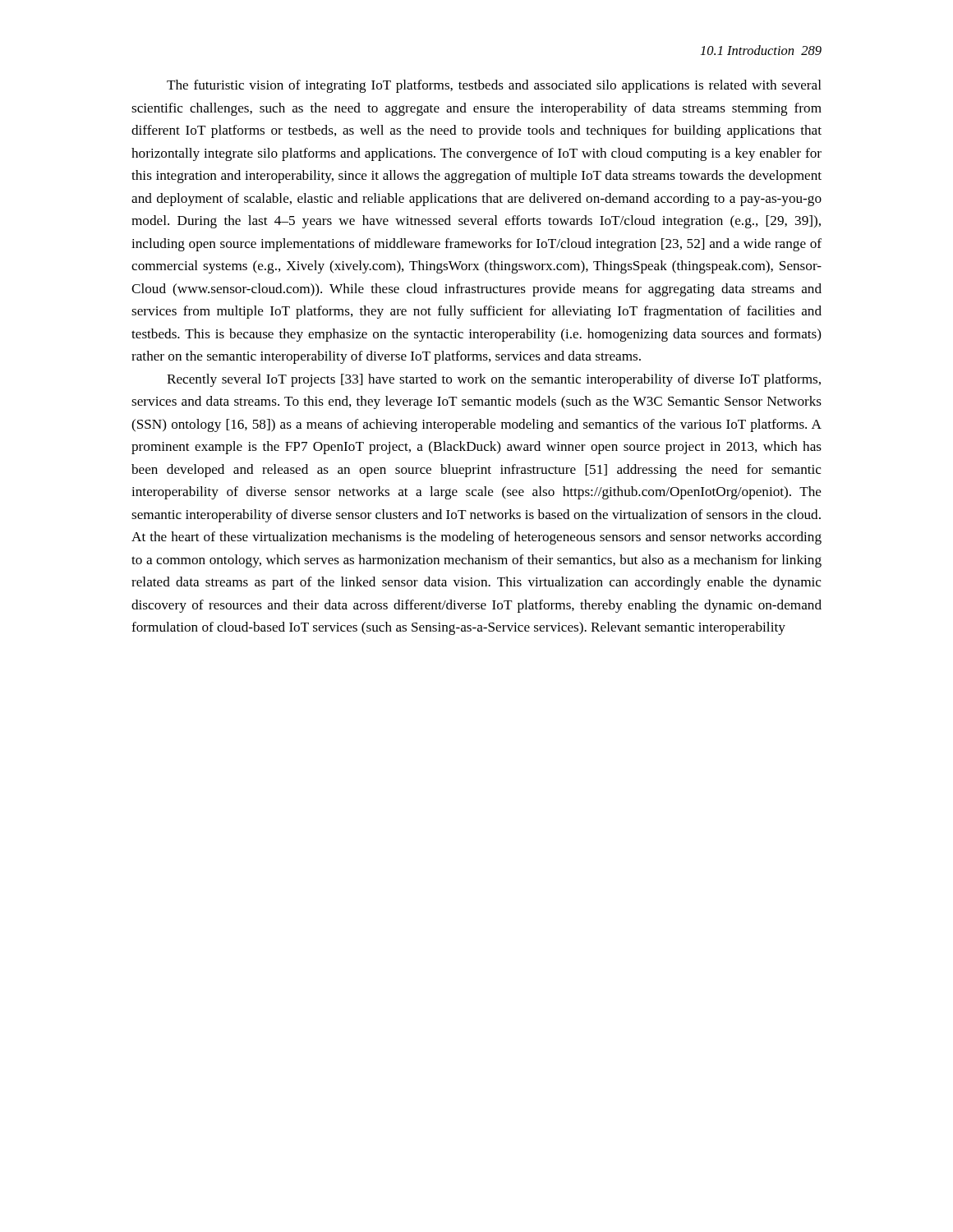Locate the text block with the text "The futuristic vision"

pyautogui.click(x=476, y=356)
